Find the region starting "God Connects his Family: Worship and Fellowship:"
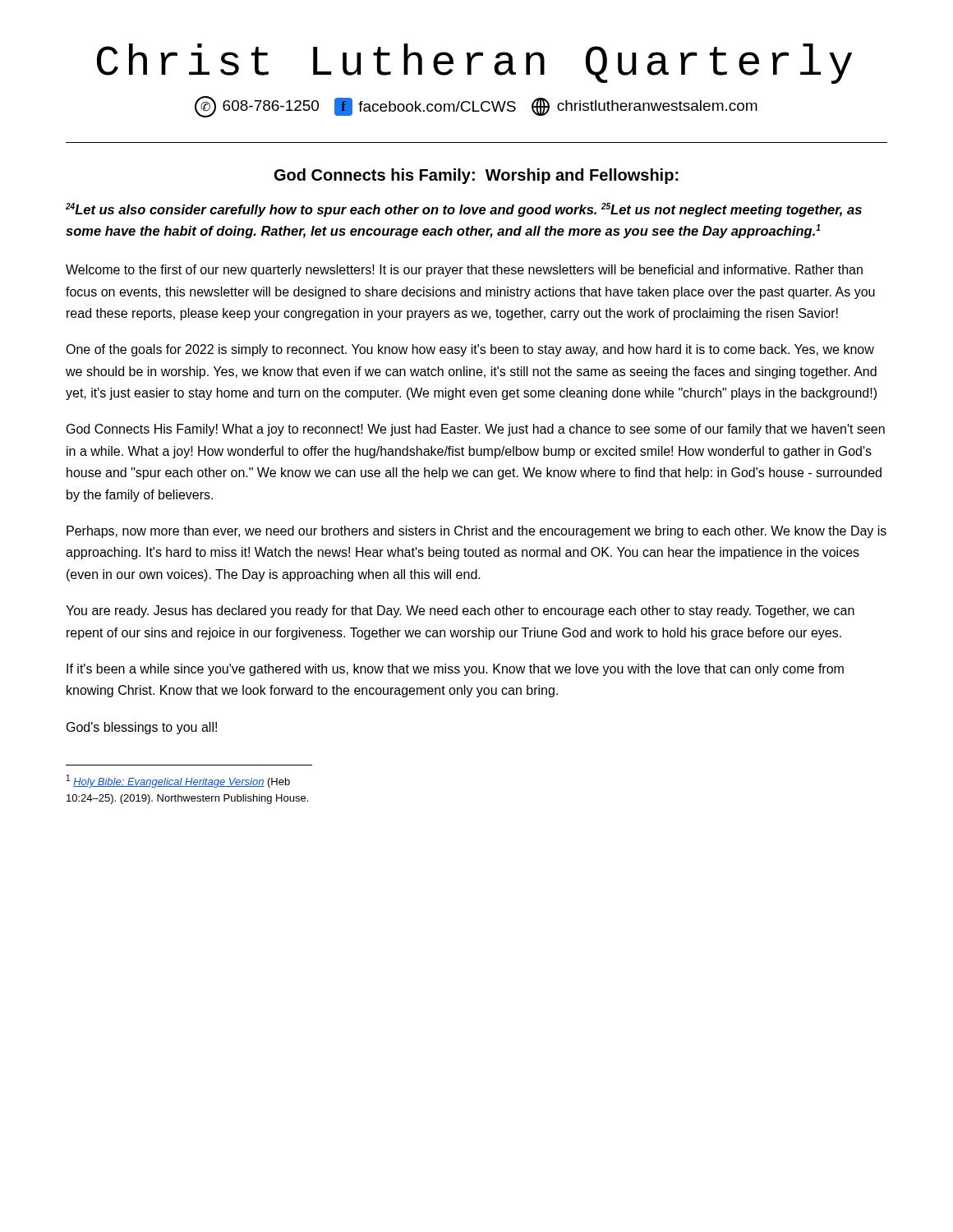Screen dimensions: 1232x953 pos(476,175)
